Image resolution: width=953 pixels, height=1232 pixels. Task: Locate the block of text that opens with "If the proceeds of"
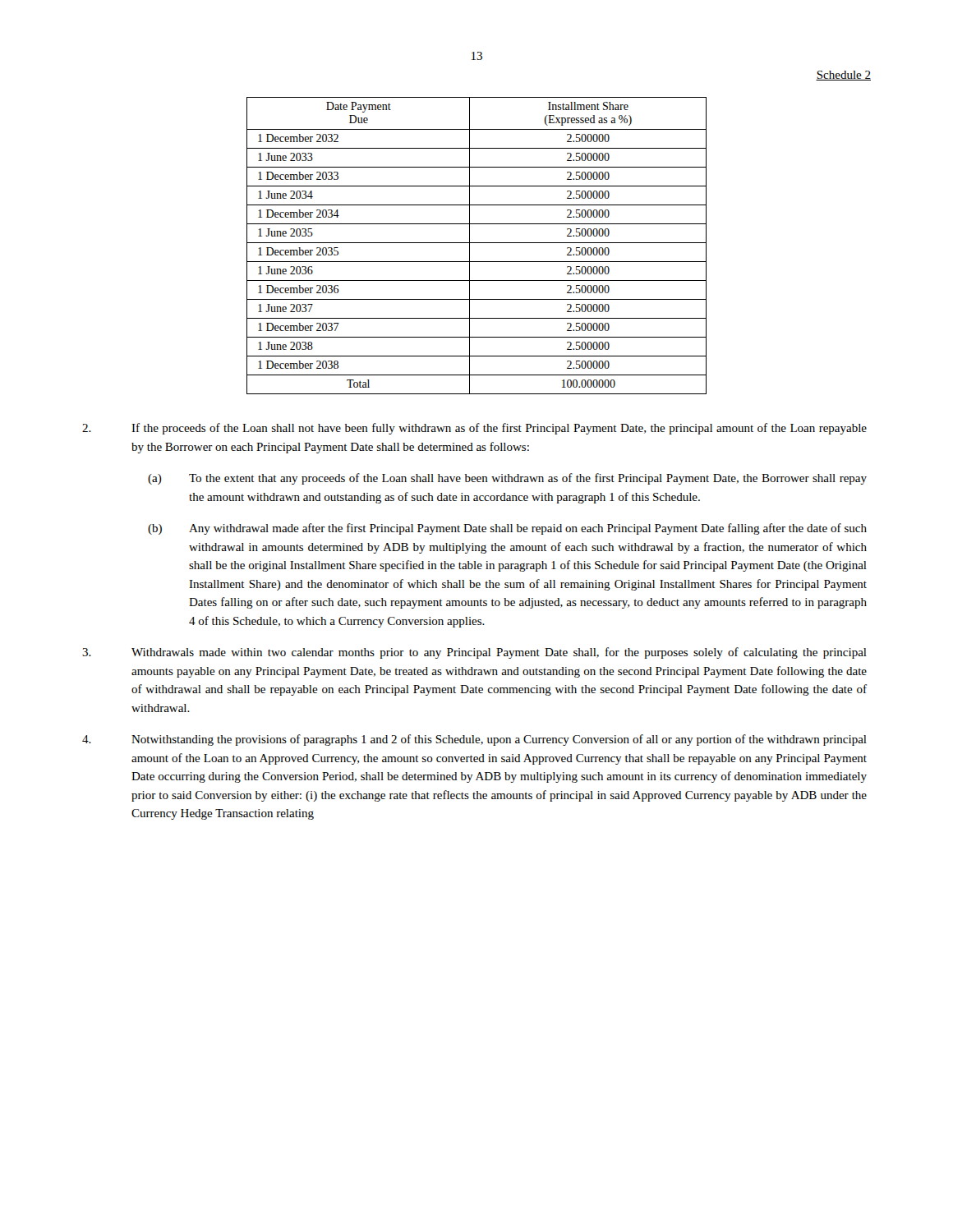click(474, 437)
